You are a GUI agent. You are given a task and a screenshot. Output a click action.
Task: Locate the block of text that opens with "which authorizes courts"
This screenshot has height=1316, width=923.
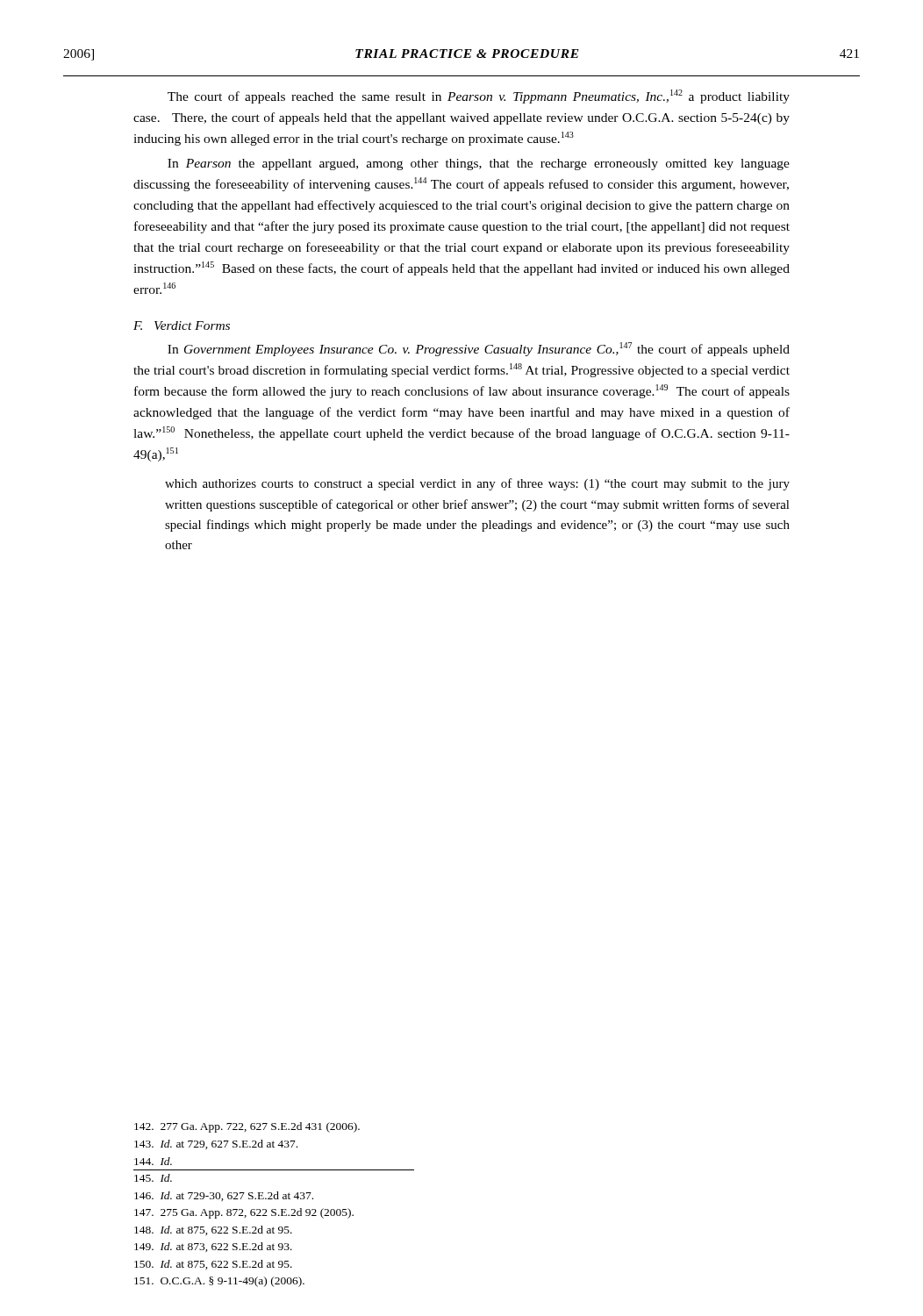pos(477,514)
